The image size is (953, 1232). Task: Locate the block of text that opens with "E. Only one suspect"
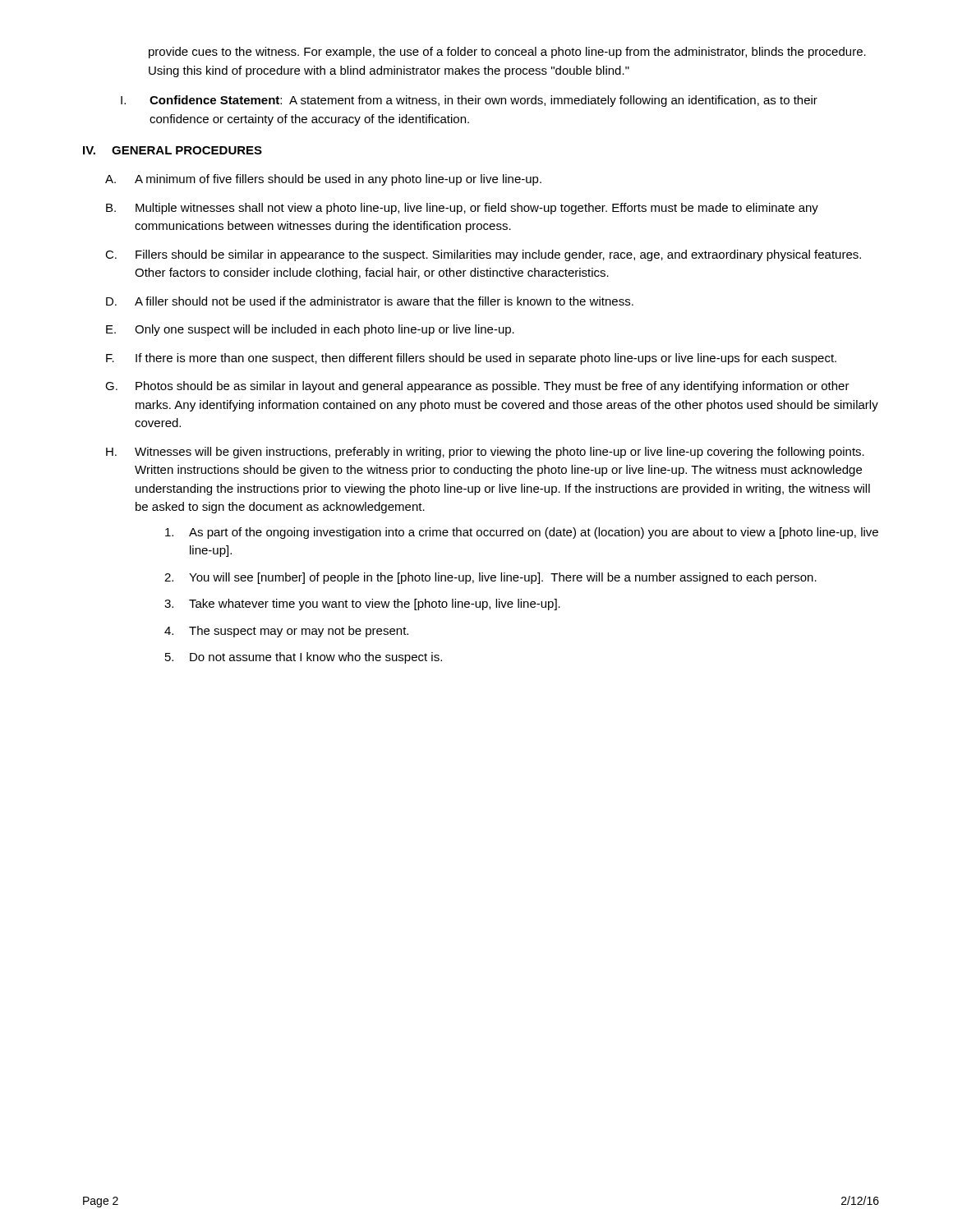click(x=492, y=330)
